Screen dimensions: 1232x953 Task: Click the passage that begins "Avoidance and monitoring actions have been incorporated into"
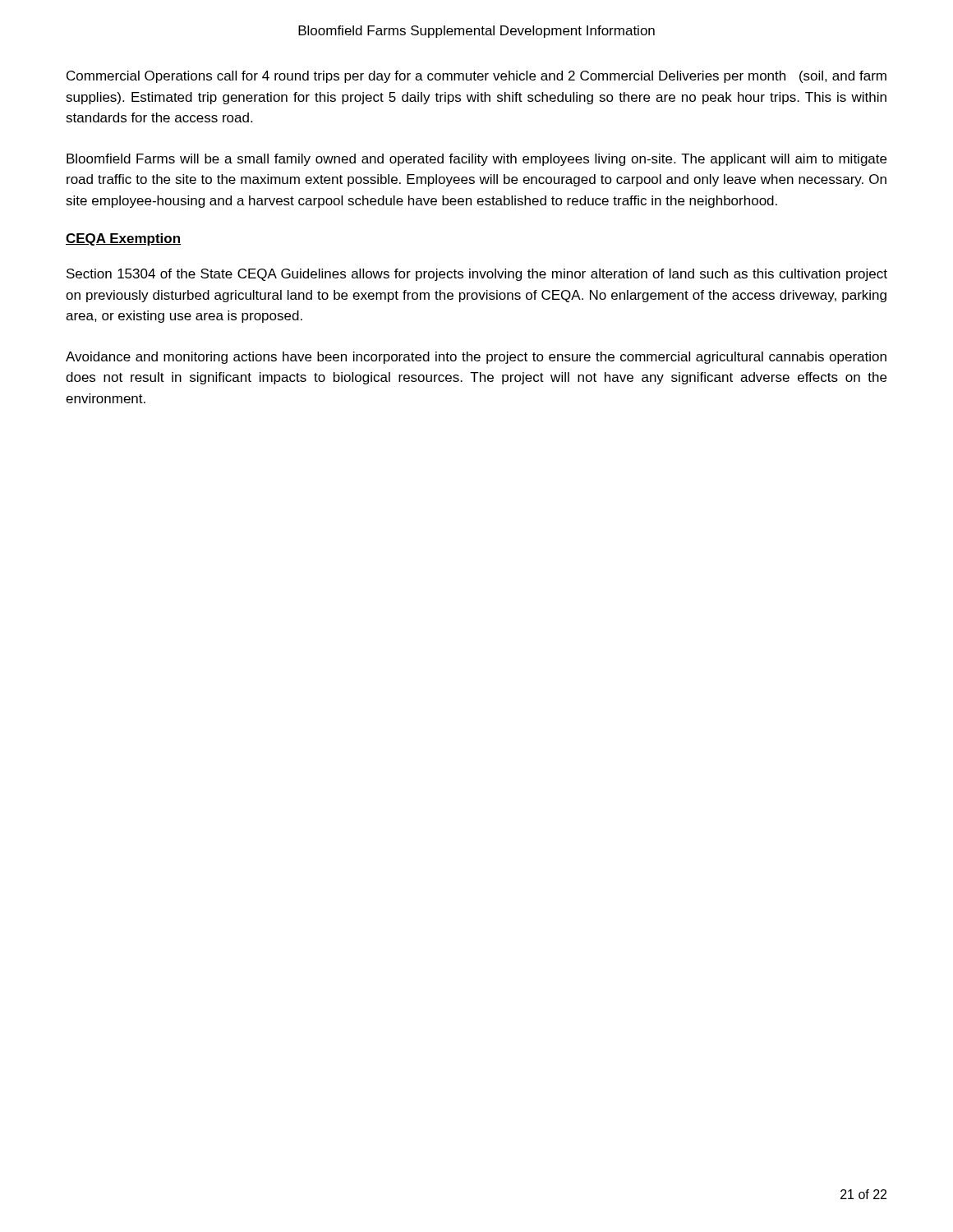[476, 377]
